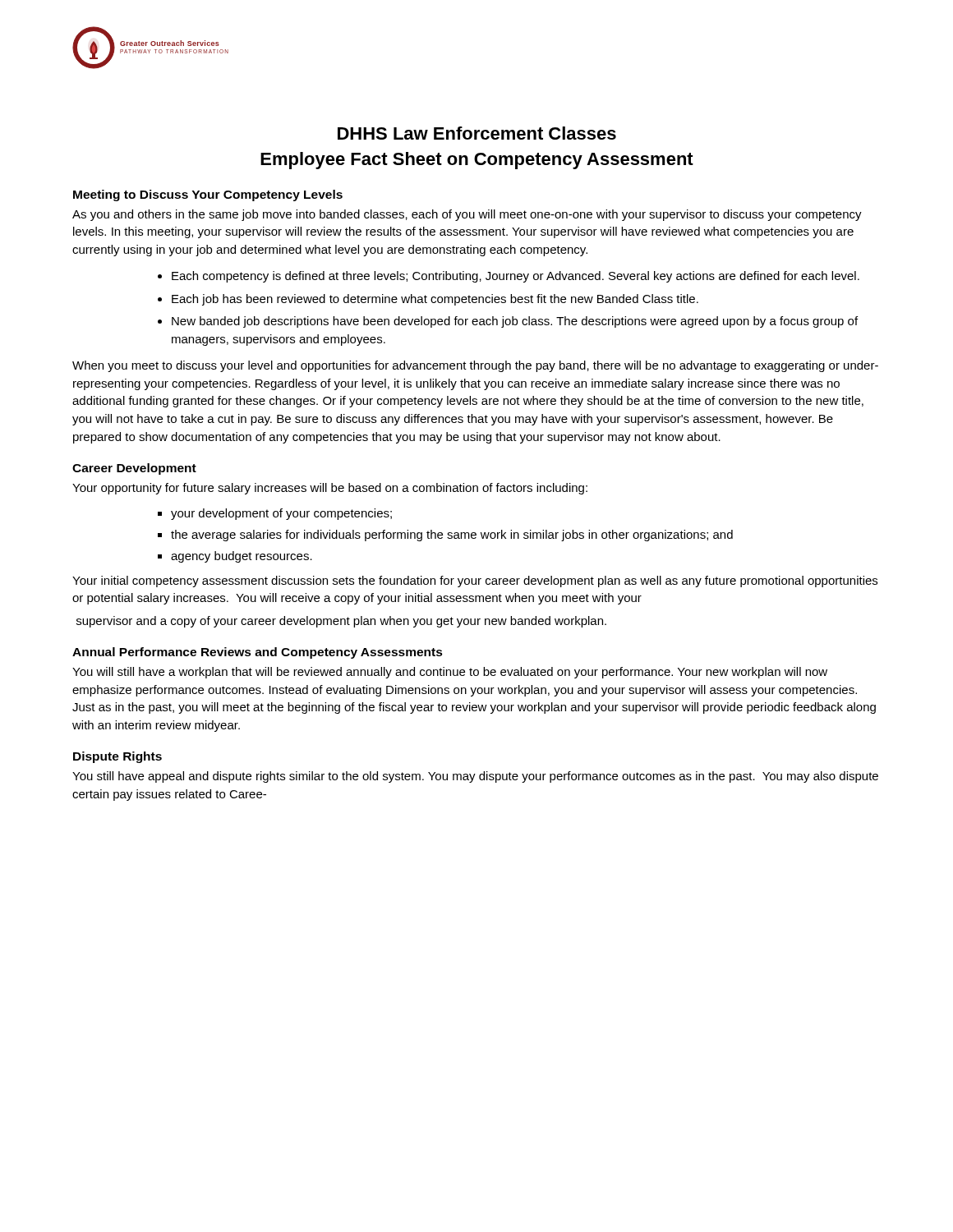The height and width of the screenshot is (1232, 953).
Task: Click the passage that begins "When you meet to discuss your"
Action: click(x=475, y=401)
